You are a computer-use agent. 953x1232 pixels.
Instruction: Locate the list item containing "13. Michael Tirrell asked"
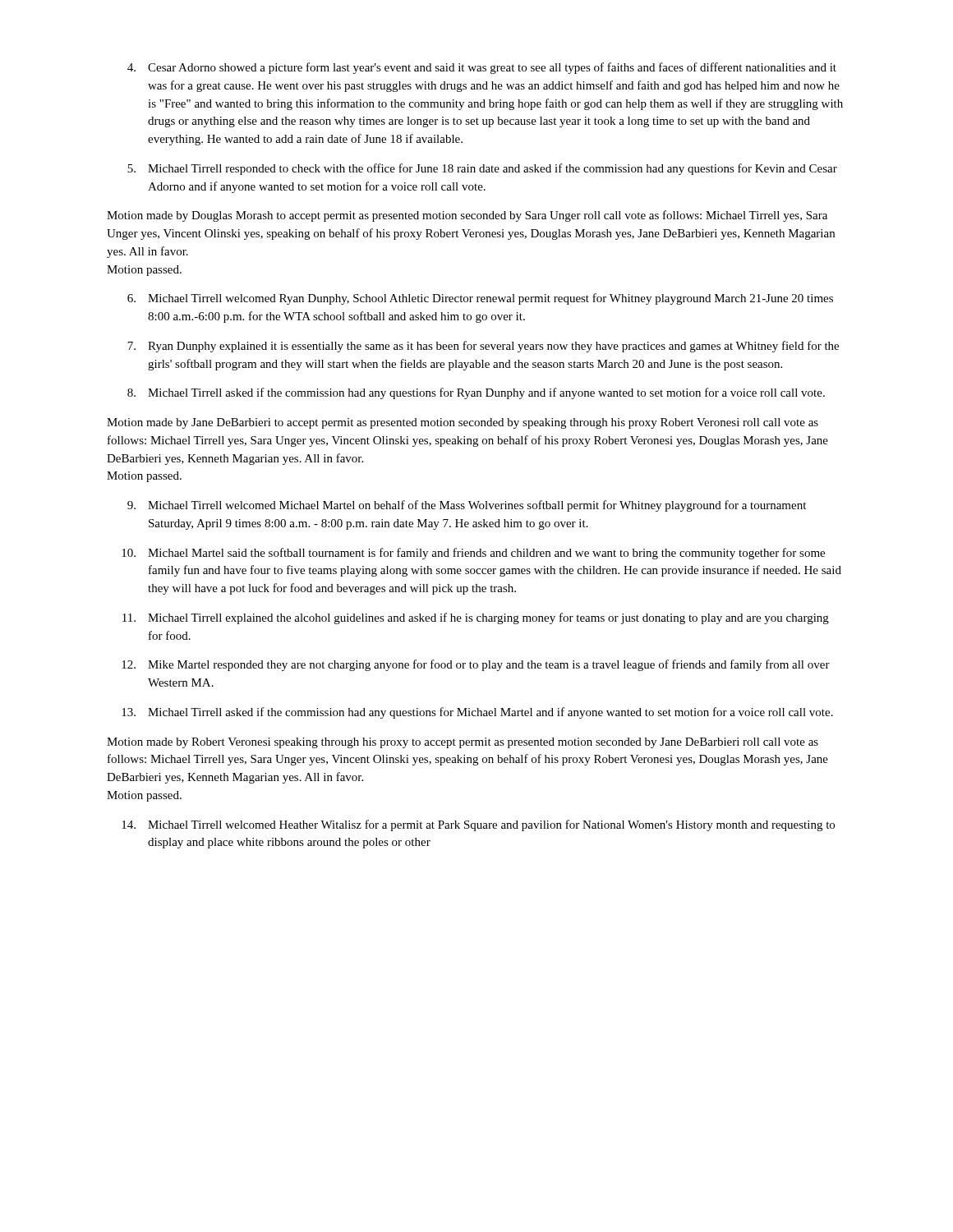click(476, 713)
